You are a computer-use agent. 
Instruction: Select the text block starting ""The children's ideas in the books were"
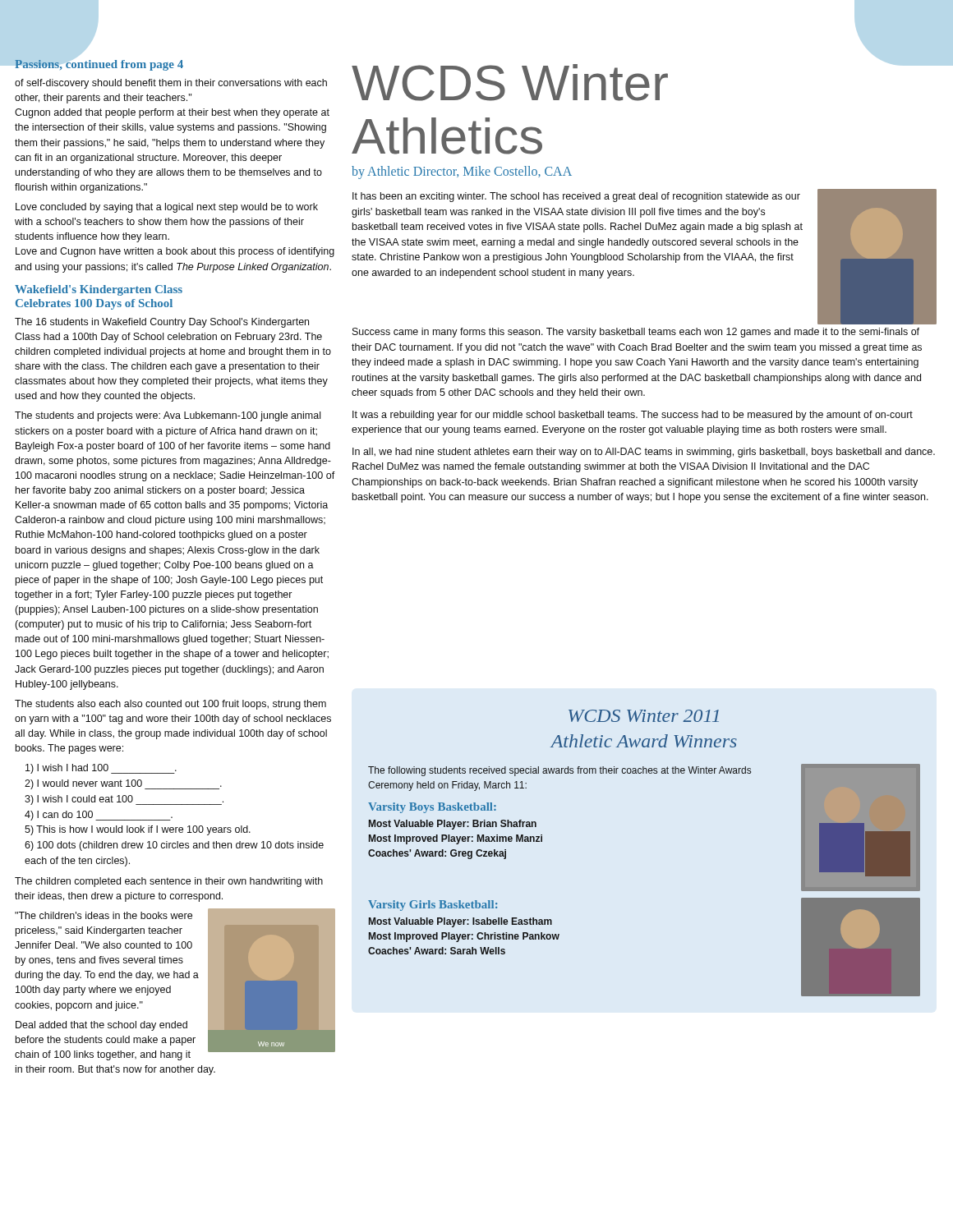[x=107, y=960]
